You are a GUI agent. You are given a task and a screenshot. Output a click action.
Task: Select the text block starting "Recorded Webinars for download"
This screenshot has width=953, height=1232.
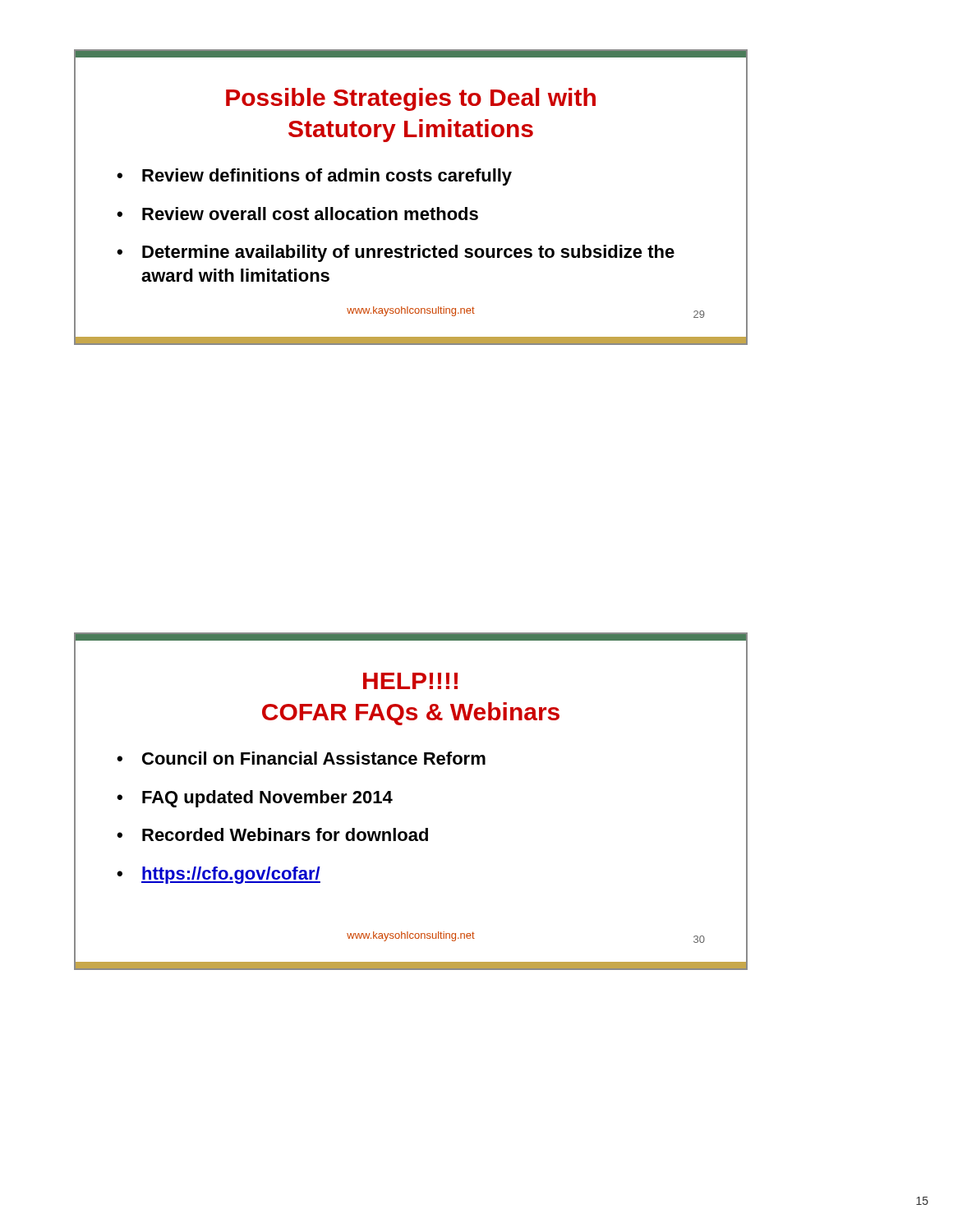pos(285,835)
